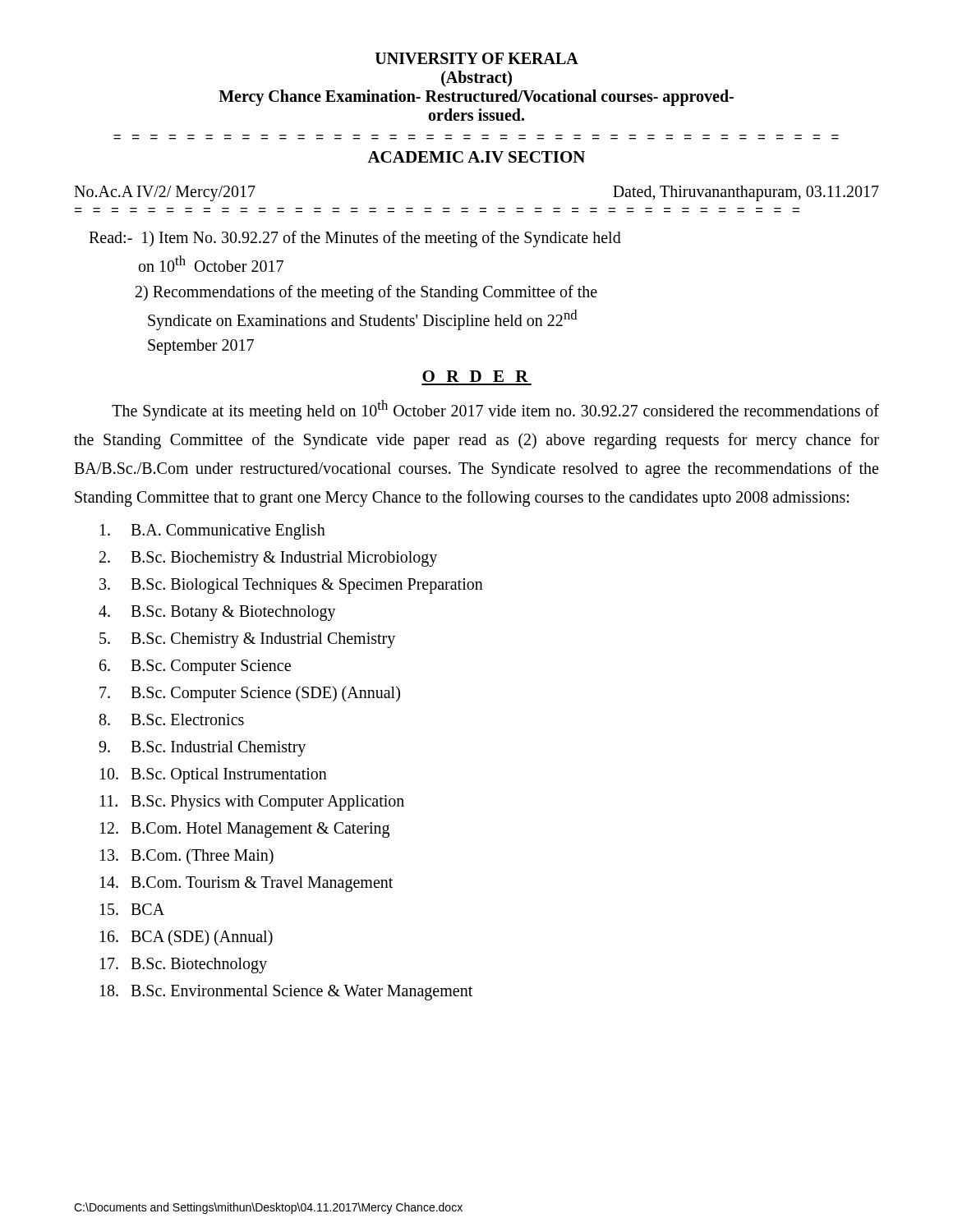Screen dimensions: 1232x953
Task: Locate the list item that reads "7. B.Sc. Computer Science"
Action: pos(250,693)
